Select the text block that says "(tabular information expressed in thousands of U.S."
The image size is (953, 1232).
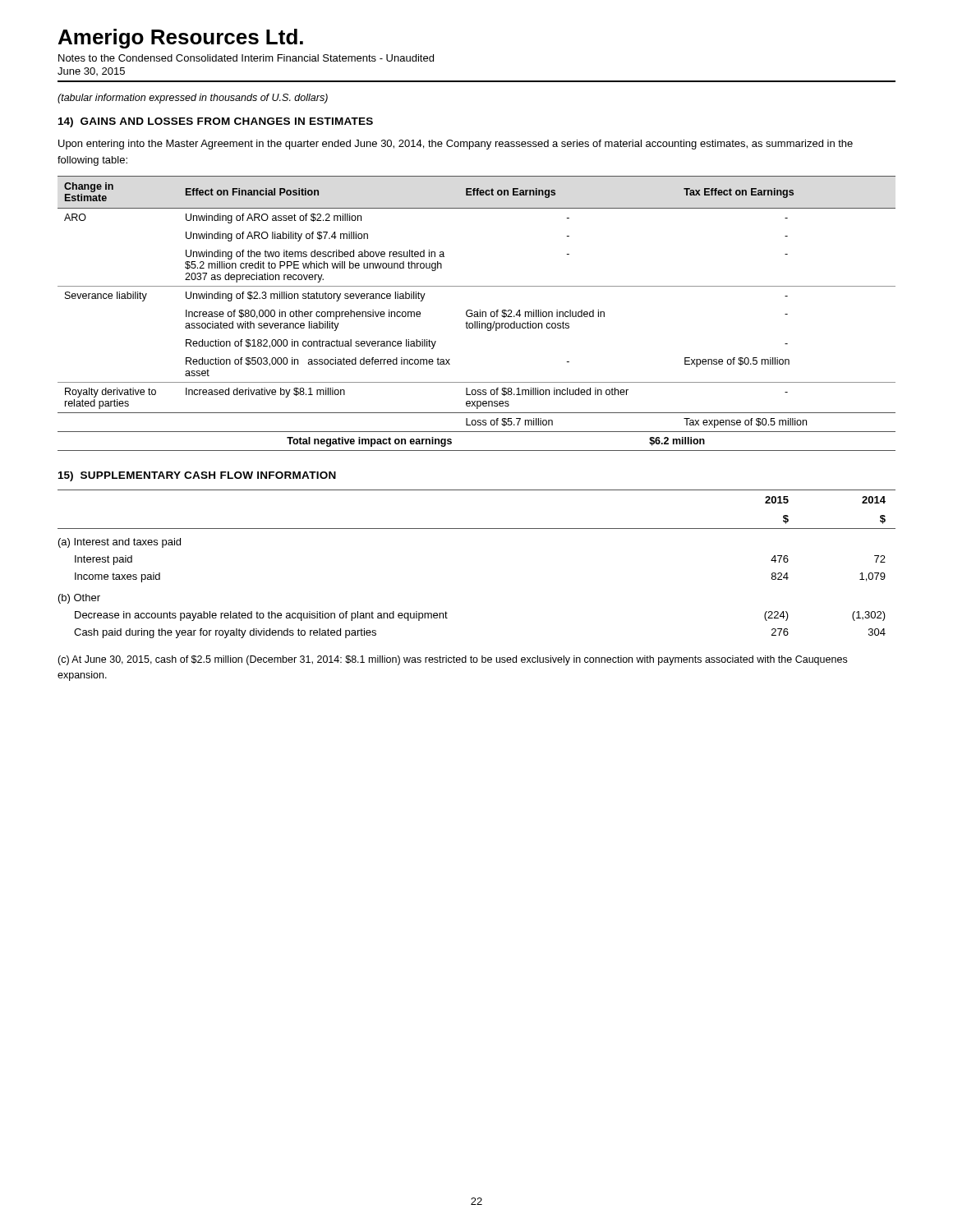click(x=193, y=98)
